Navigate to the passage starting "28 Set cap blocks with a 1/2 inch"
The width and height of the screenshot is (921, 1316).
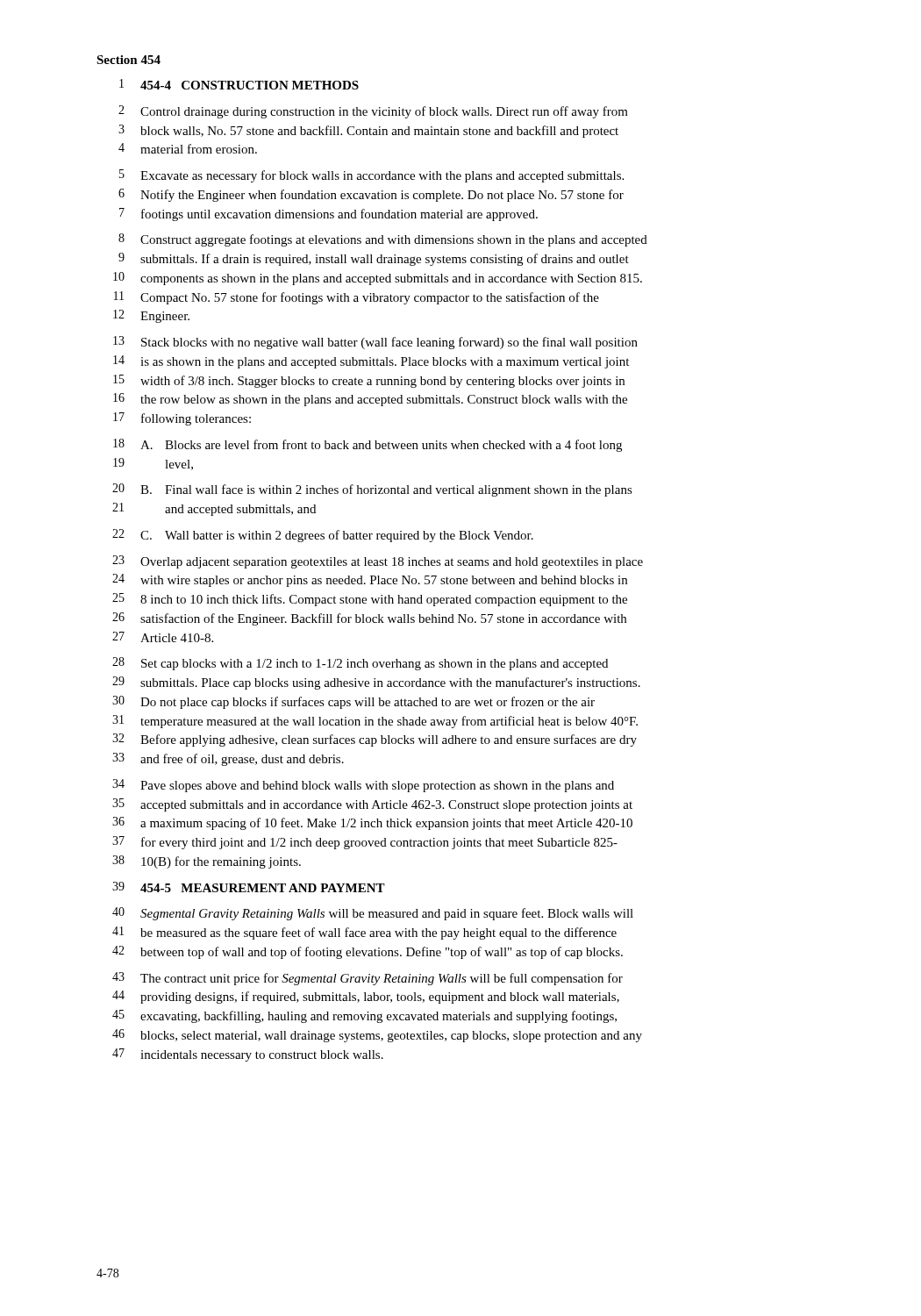pyautogui.click(x=469, y=712)
